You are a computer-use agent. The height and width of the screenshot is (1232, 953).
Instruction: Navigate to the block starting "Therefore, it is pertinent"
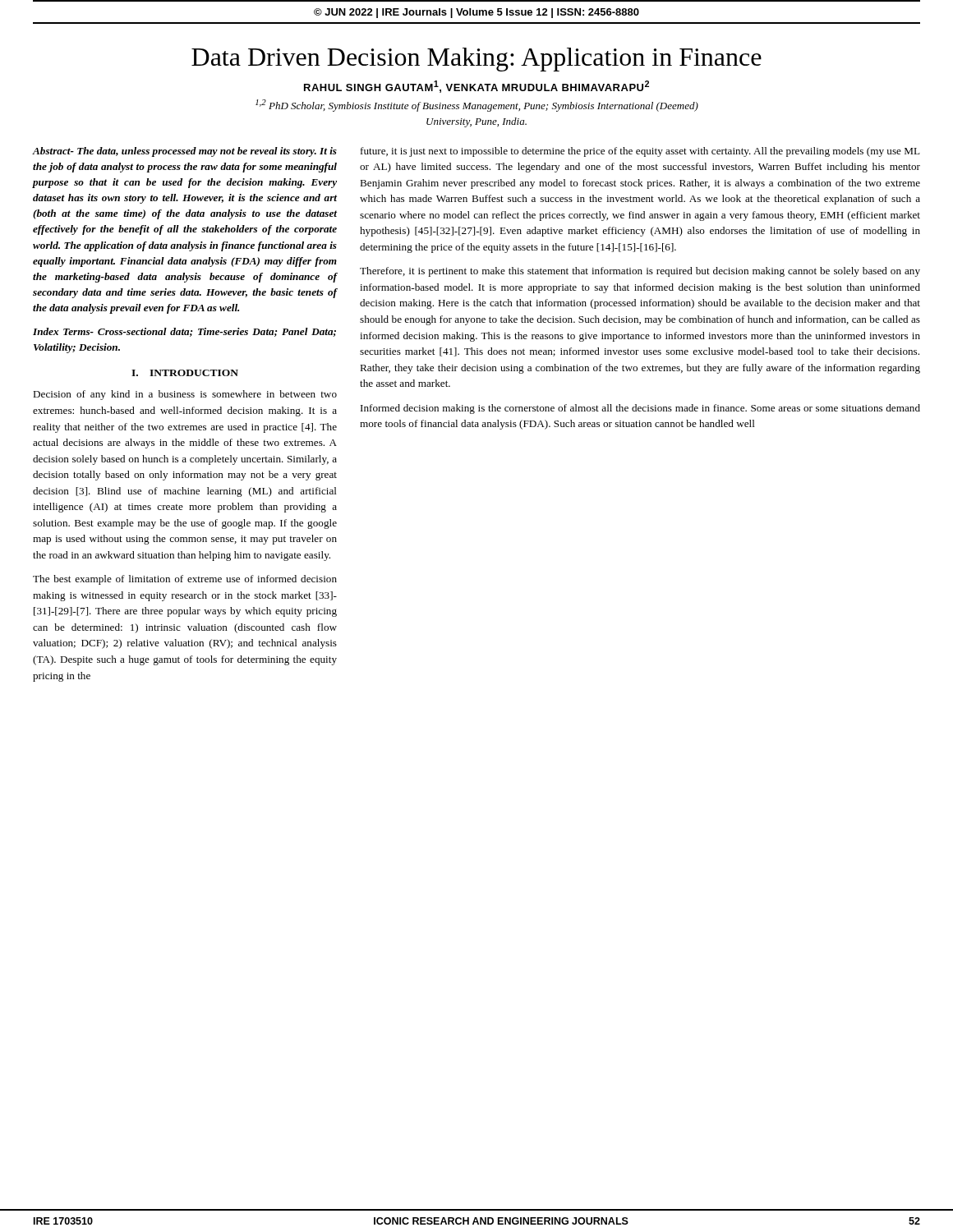coord(640,327)
